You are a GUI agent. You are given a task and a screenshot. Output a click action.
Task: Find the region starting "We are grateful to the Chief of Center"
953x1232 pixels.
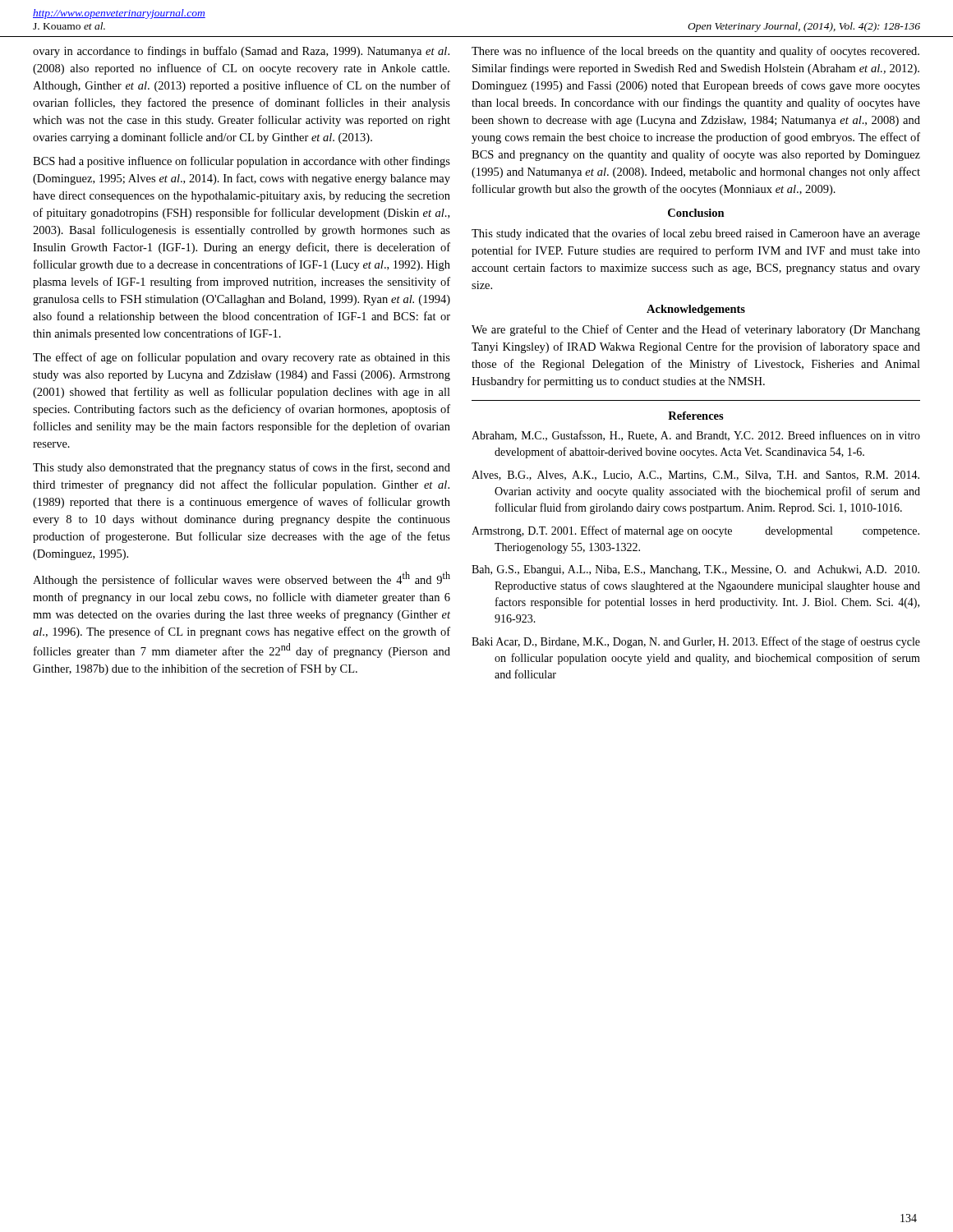coord(696,356)
